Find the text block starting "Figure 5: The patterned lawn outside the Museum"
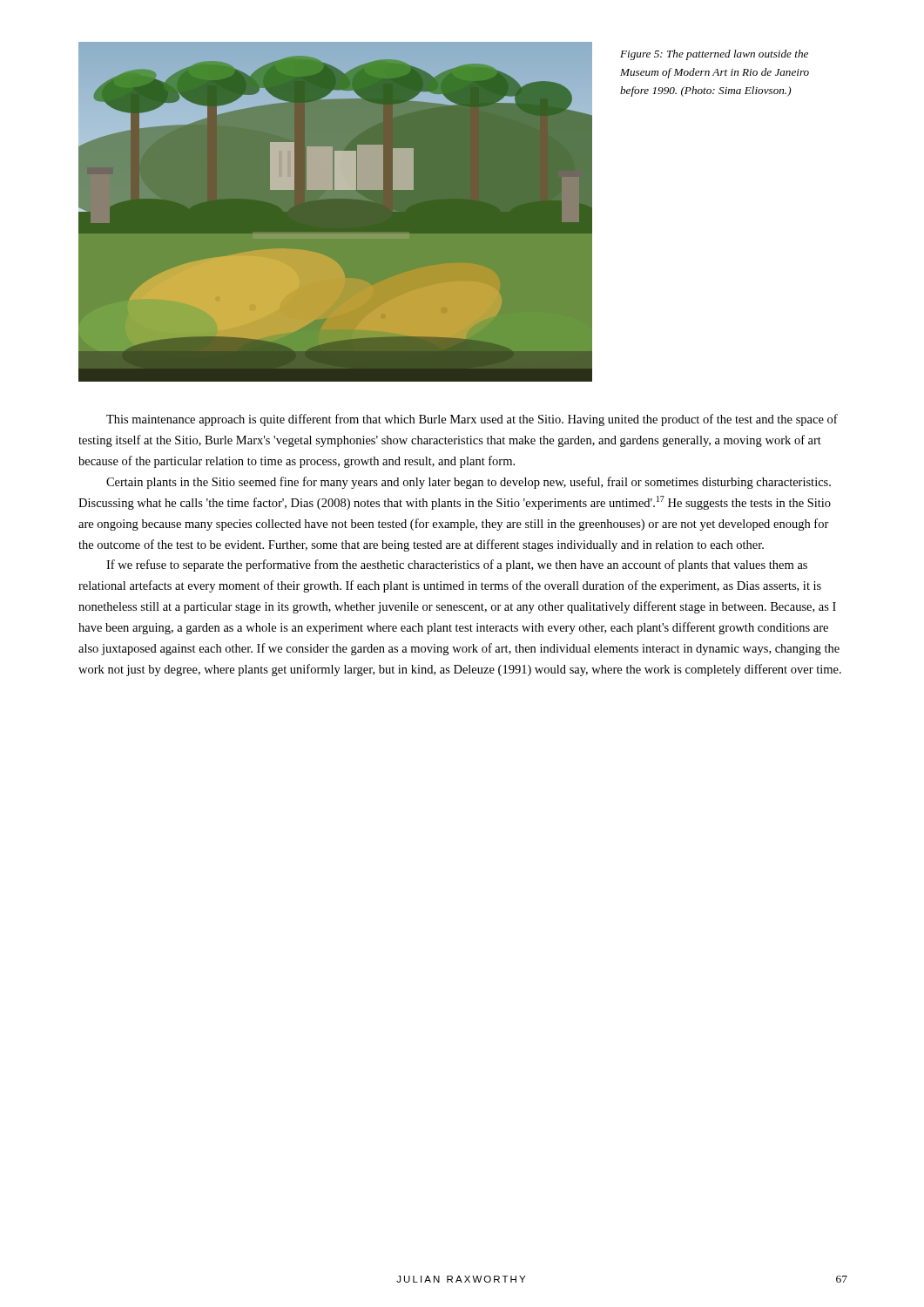The width and height of the screenshot is (924, 1307). [728, 73]
